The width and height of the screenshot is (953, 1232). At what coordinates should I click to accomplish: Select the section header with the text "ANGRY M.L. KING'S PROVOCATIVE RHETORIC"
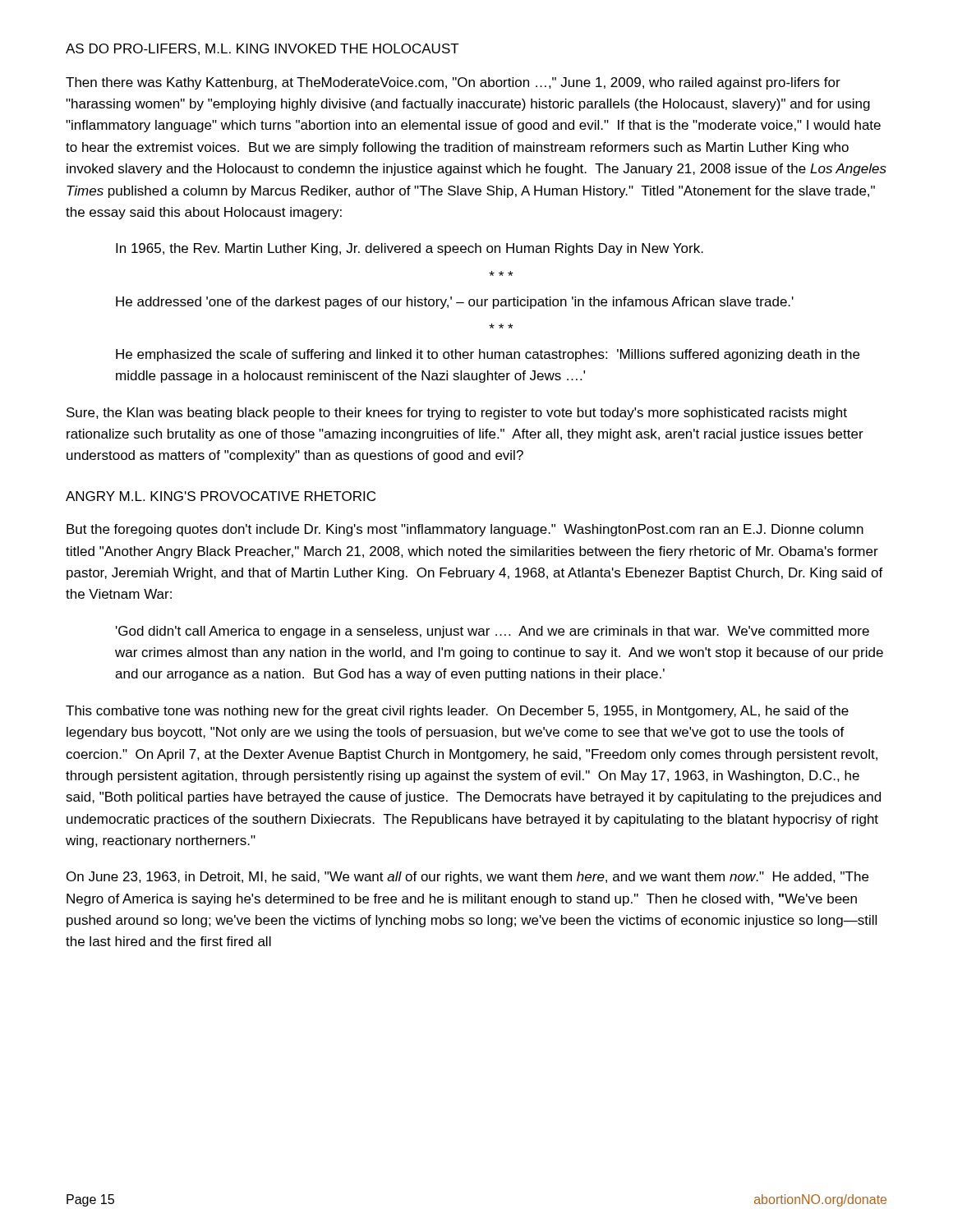[221, 496]
